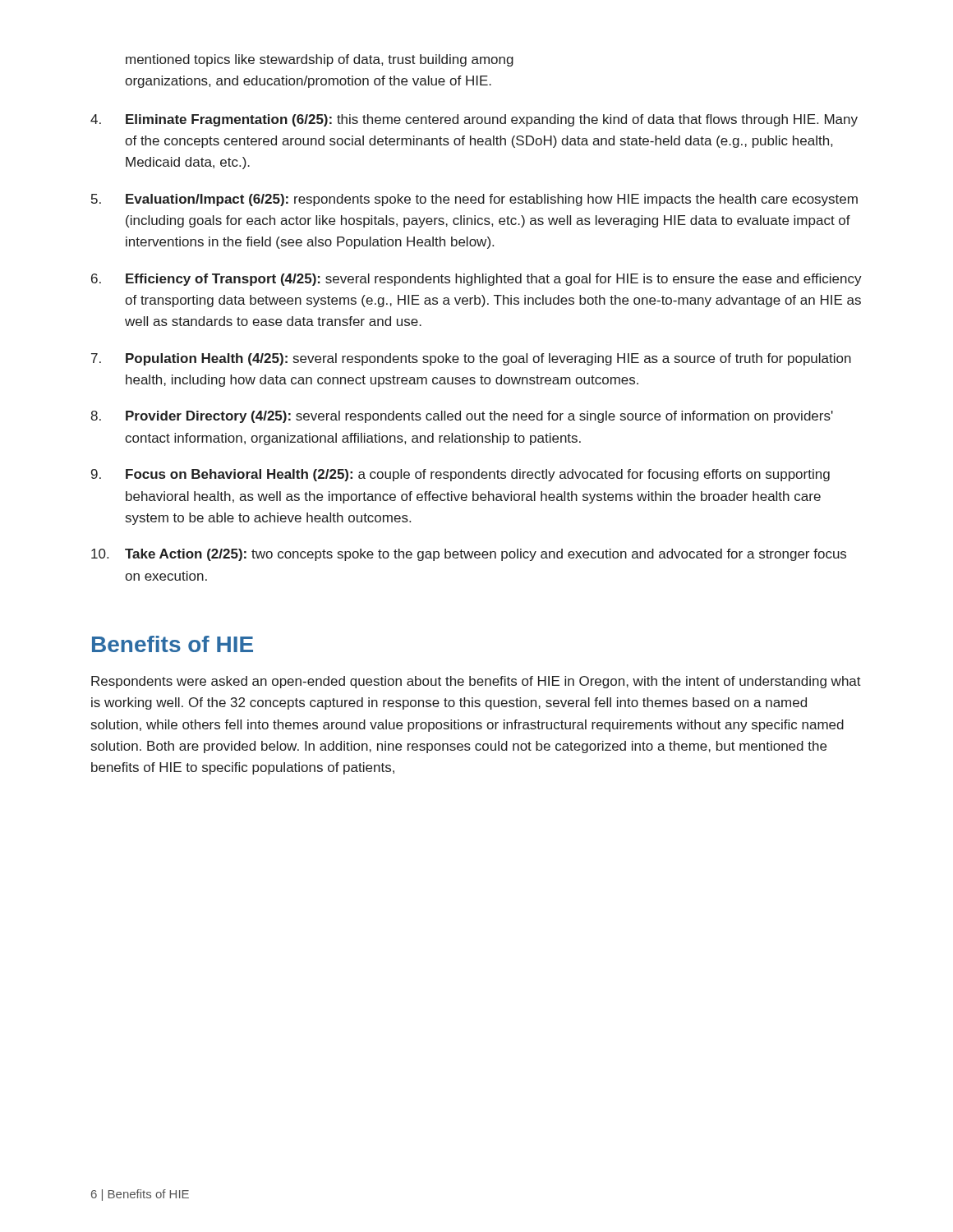This screenshot has width=953, height=1232.
Task: Where is the passage that starts "9. Focus on Behavioral Health (2/25): a couple"?
Action: point(476,497)
